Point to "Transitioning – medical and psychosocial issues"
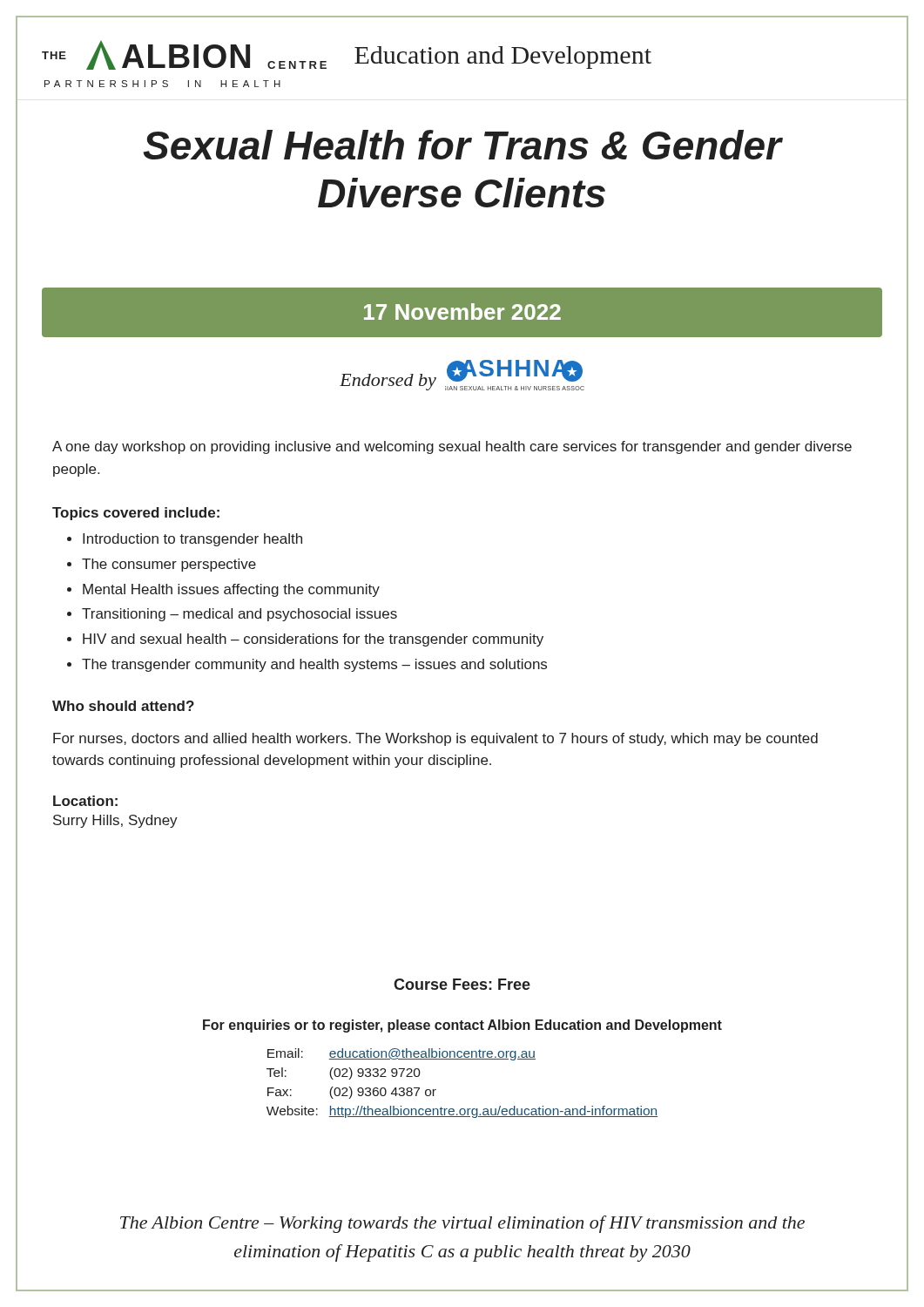The width and height of the screenshot is (924, 1307). [240, 614]
